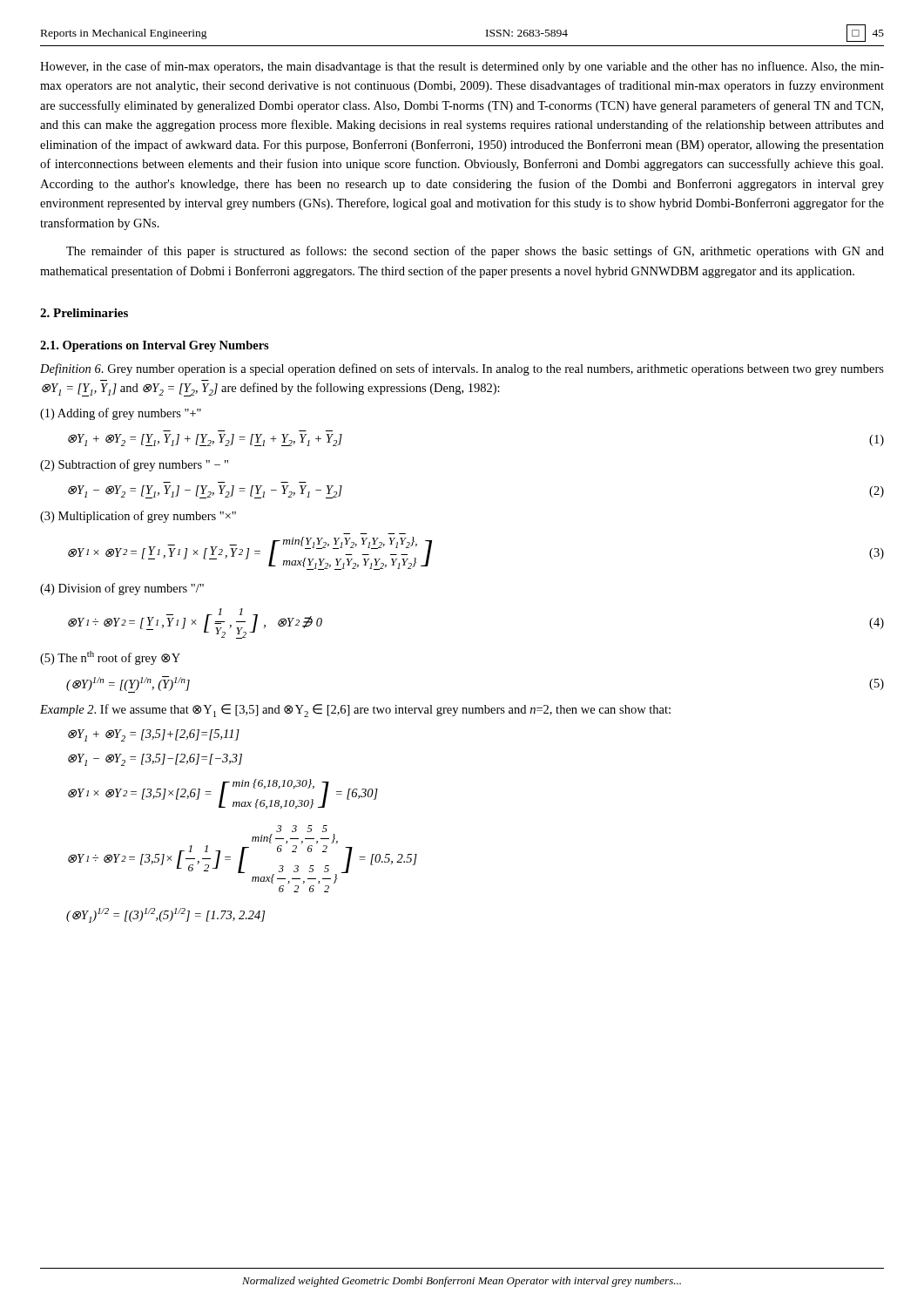Locate the passage starting "⊗Υ1 × ⊗Υ2 = [Υ1, Υ1]"

click(273, 553)
